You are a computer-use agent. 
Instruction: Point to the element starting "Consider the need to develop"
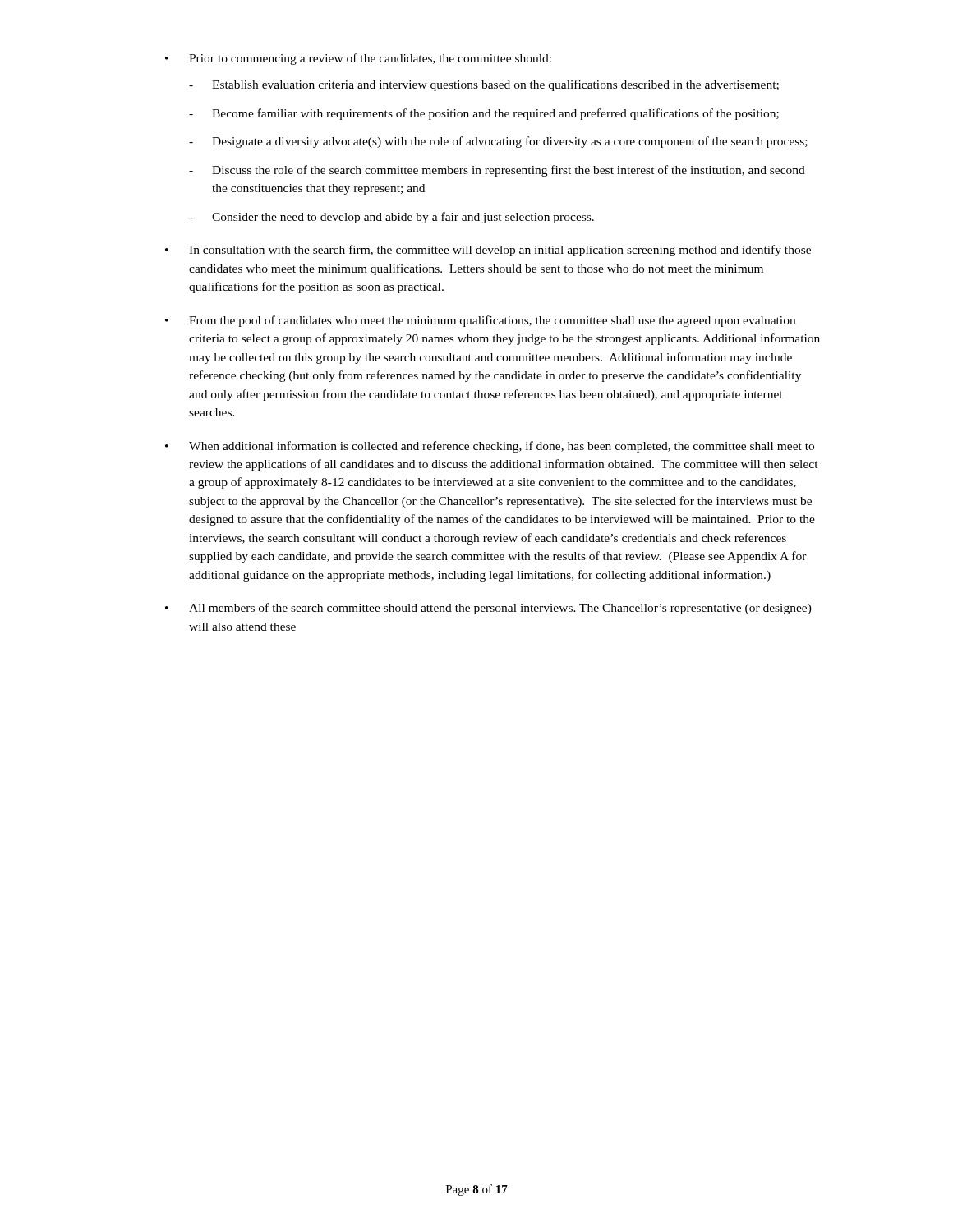click(x=403, y=216)
